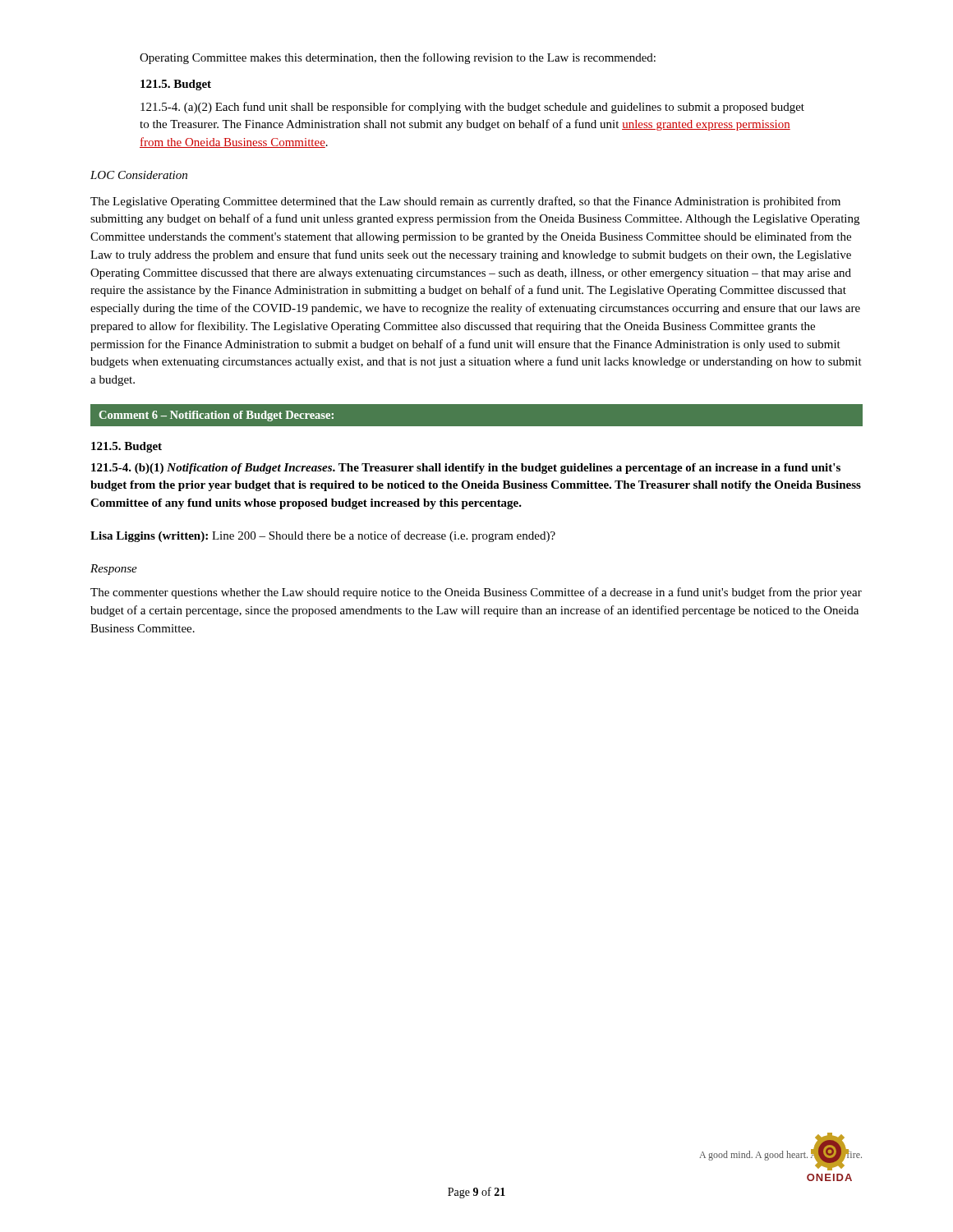Click on the text block that says "The commenter questions whether the Law should"
Viewport: 953px width, 1232px height.
(x=476, y=611)
